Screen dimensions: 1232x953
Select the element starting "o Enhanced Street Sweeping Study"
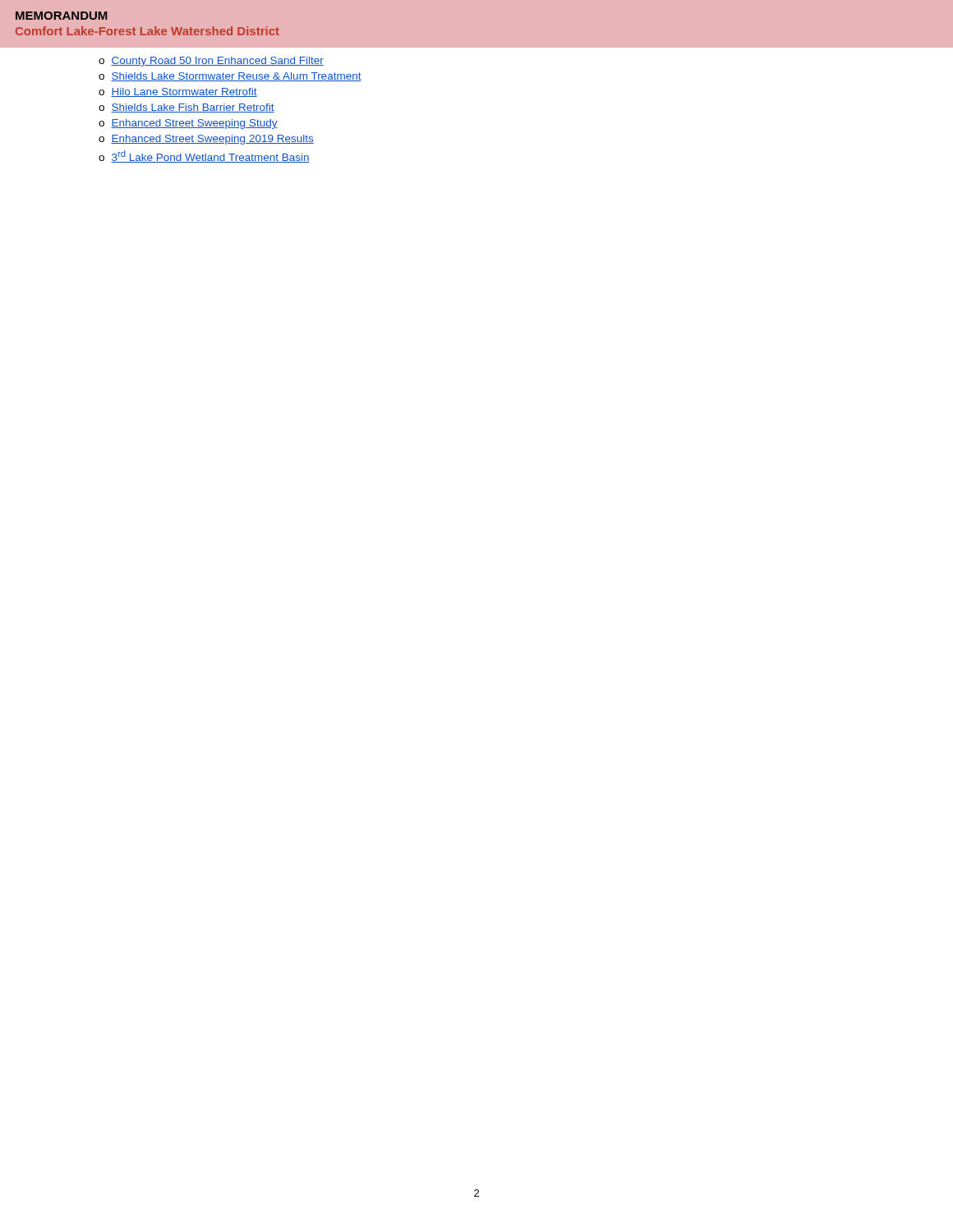click(188, 123)
